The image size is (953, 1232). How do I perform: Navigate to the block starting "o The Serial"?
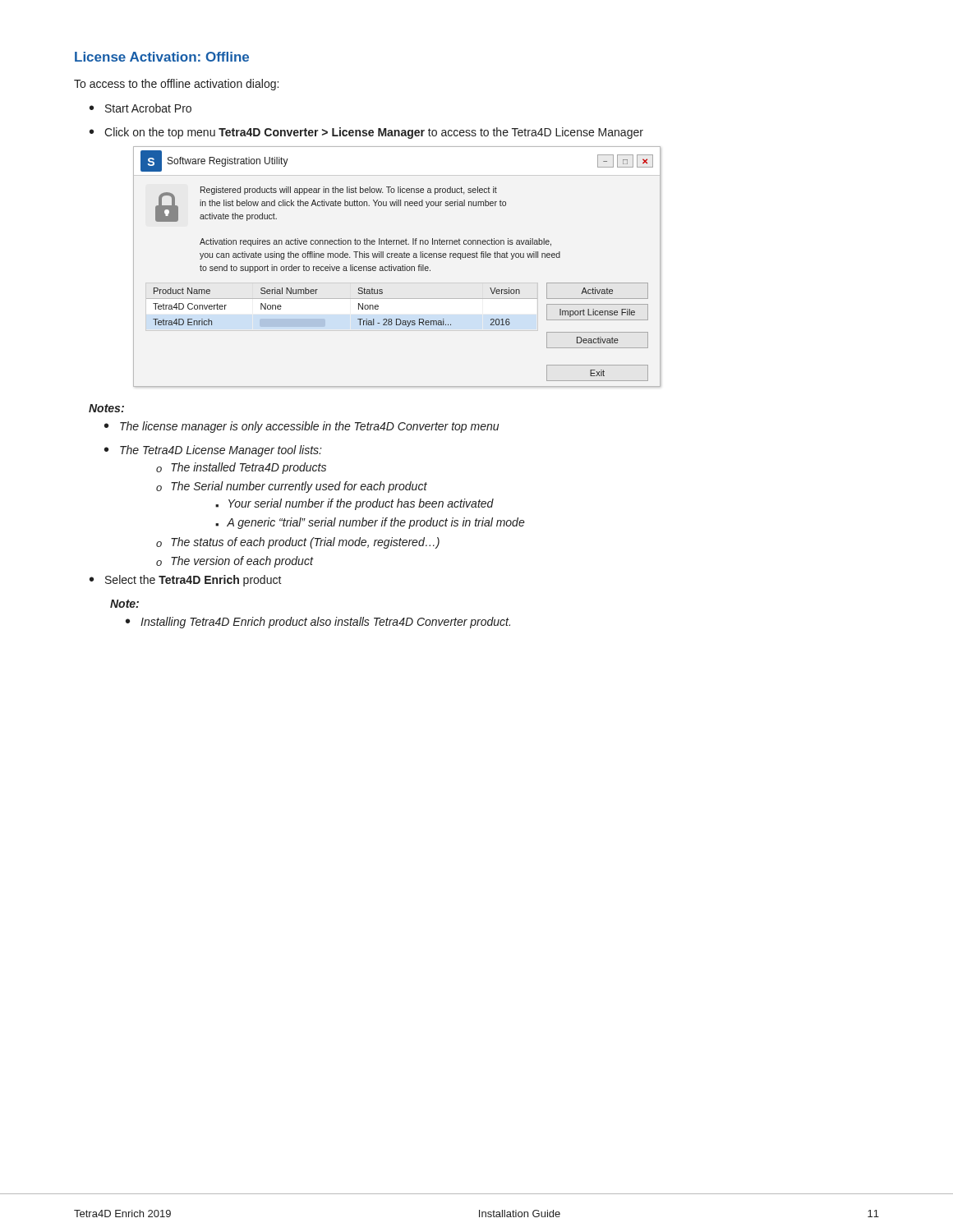pyautogui.click(x=291, y=487)
